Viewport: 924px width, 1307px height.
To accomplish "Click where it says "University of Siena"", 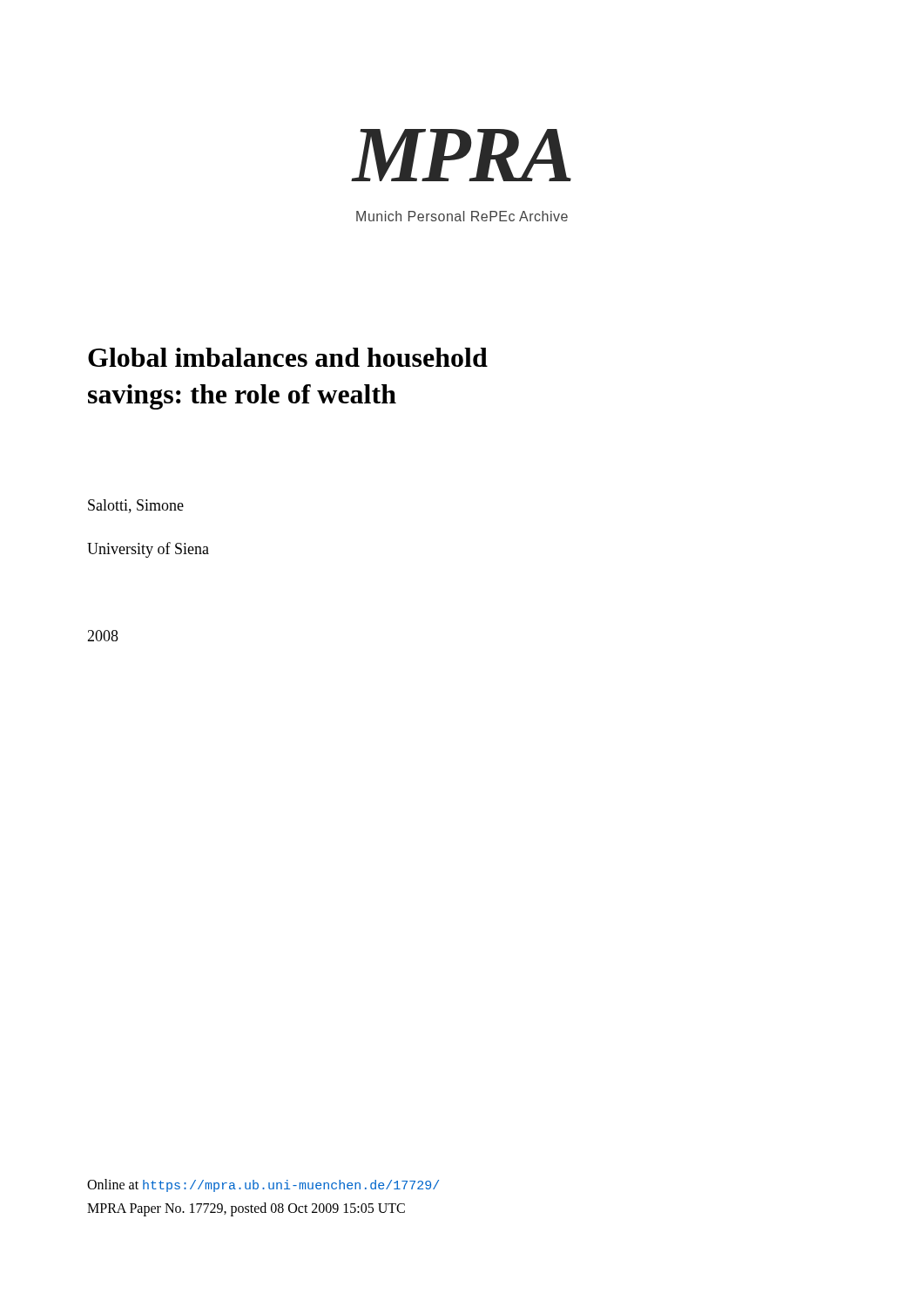I will [x=148, y=549].
